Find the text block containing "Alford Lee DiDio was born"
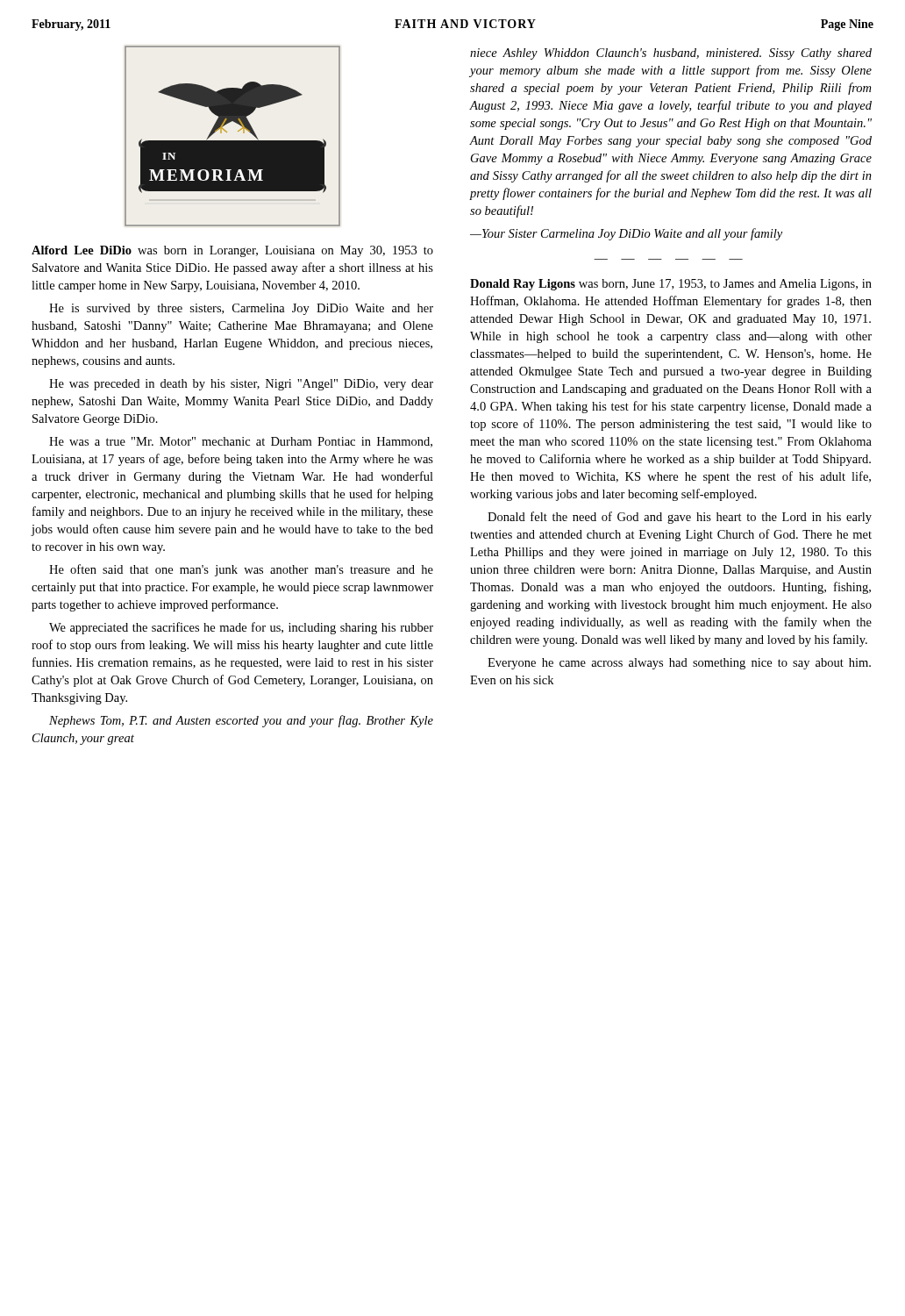Image resolution: width=905 pixels, height=1316 pixels. [x=232, y=494]
